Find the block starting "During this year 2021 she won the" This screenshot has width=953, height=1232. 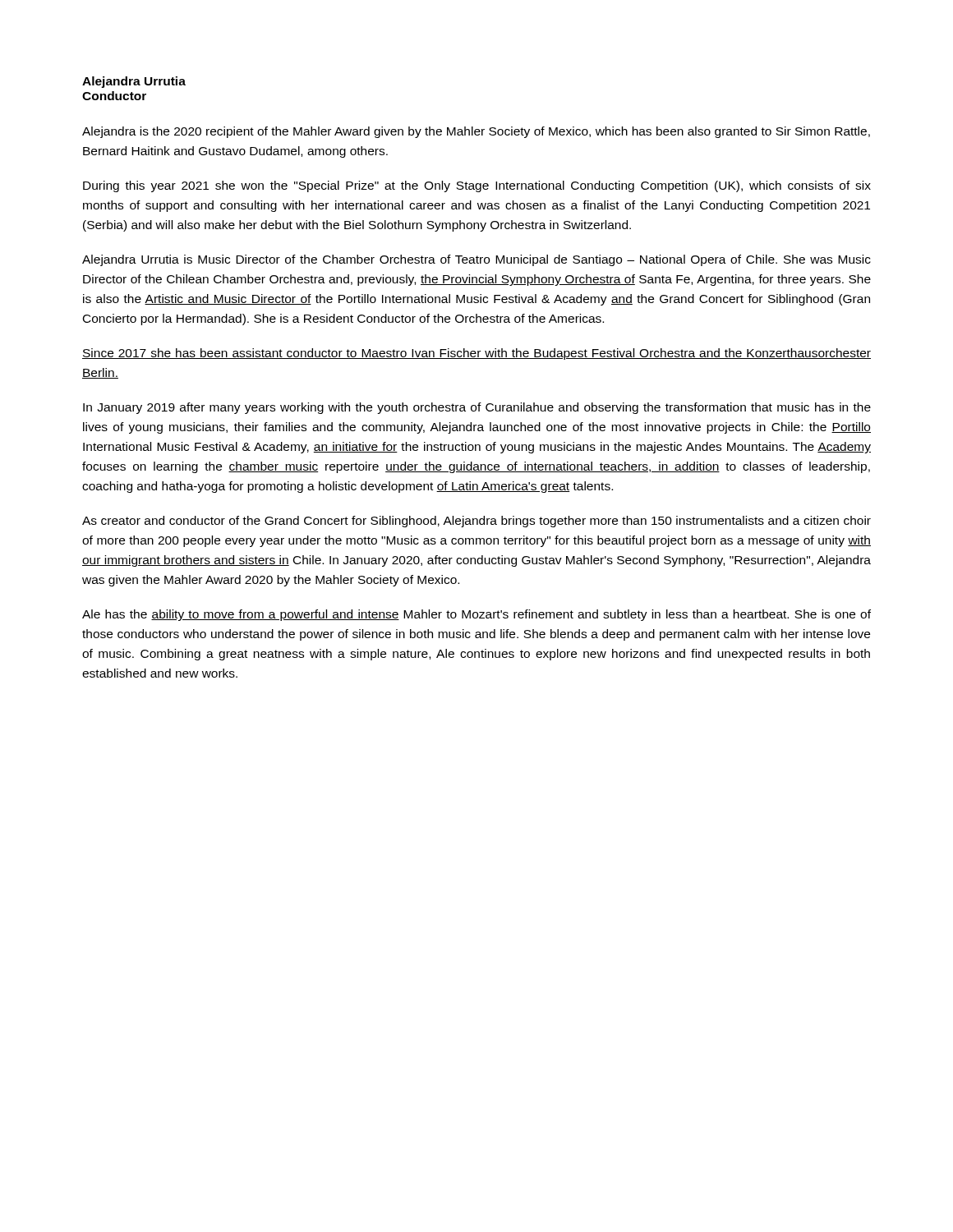(476, 205)
